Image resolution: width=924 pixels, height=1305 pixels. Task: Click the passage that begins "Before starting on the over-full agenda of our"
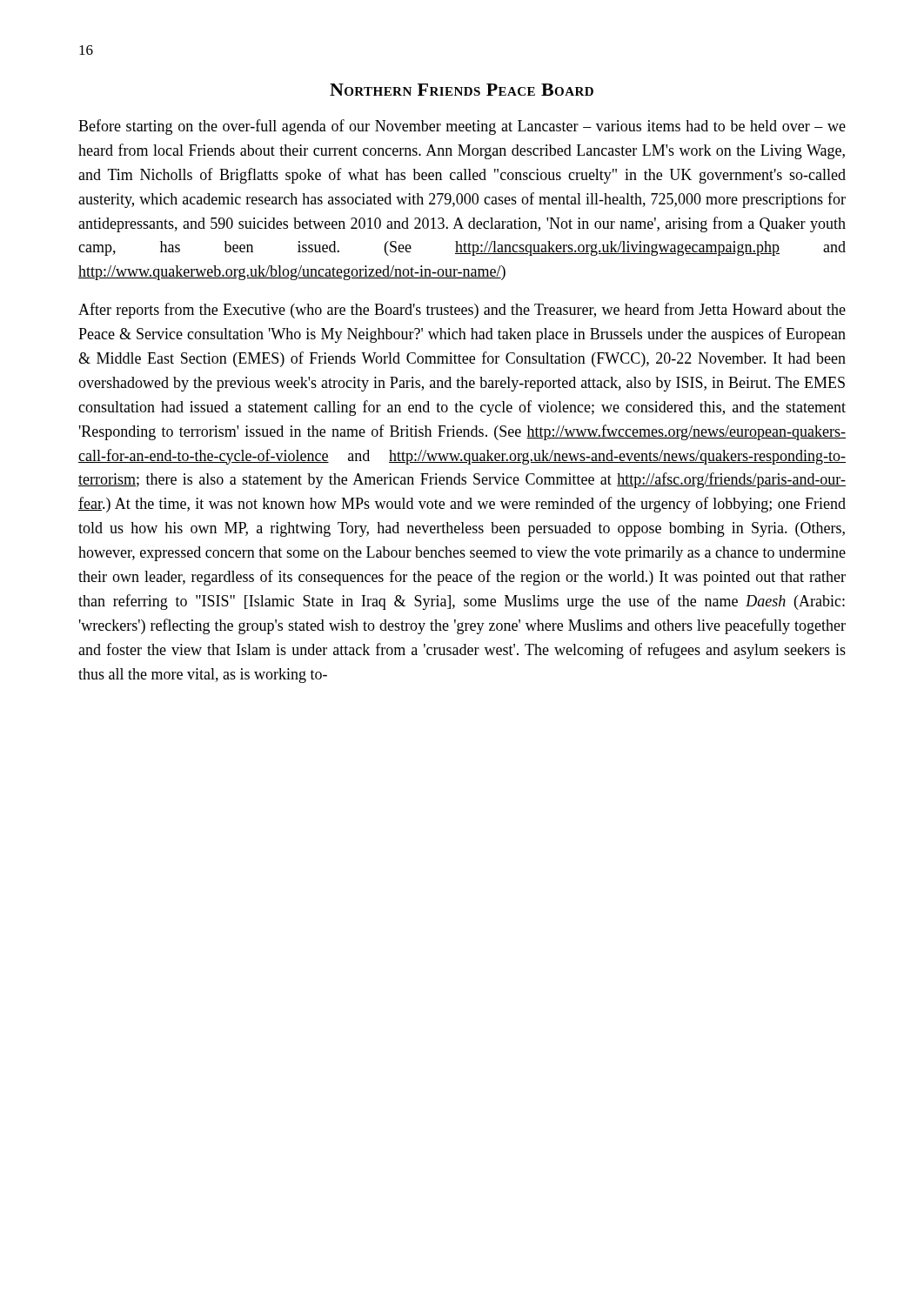pyautogui.click(x=462, y=199)
